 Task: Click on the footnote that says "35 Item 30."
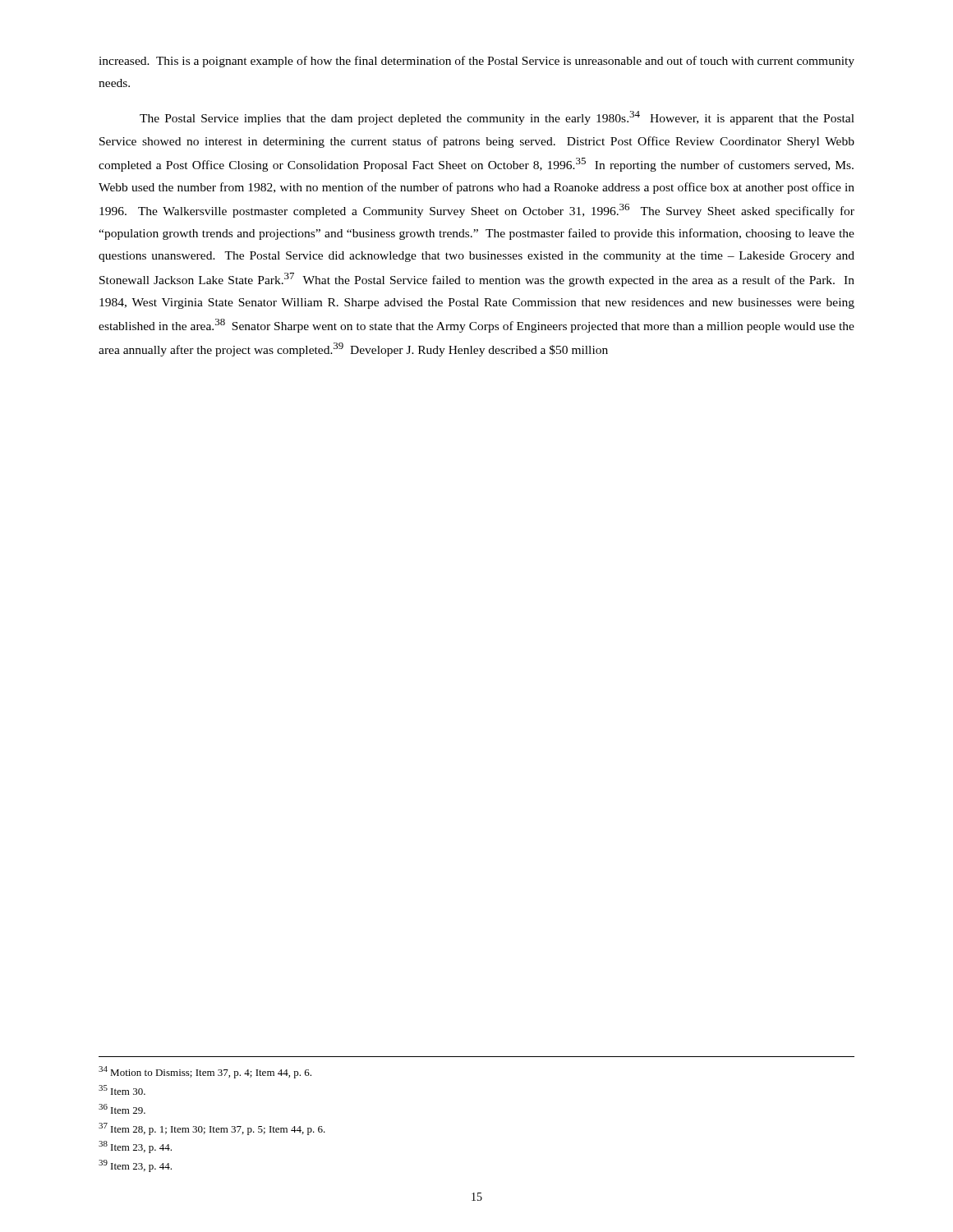click(122, 1090)
